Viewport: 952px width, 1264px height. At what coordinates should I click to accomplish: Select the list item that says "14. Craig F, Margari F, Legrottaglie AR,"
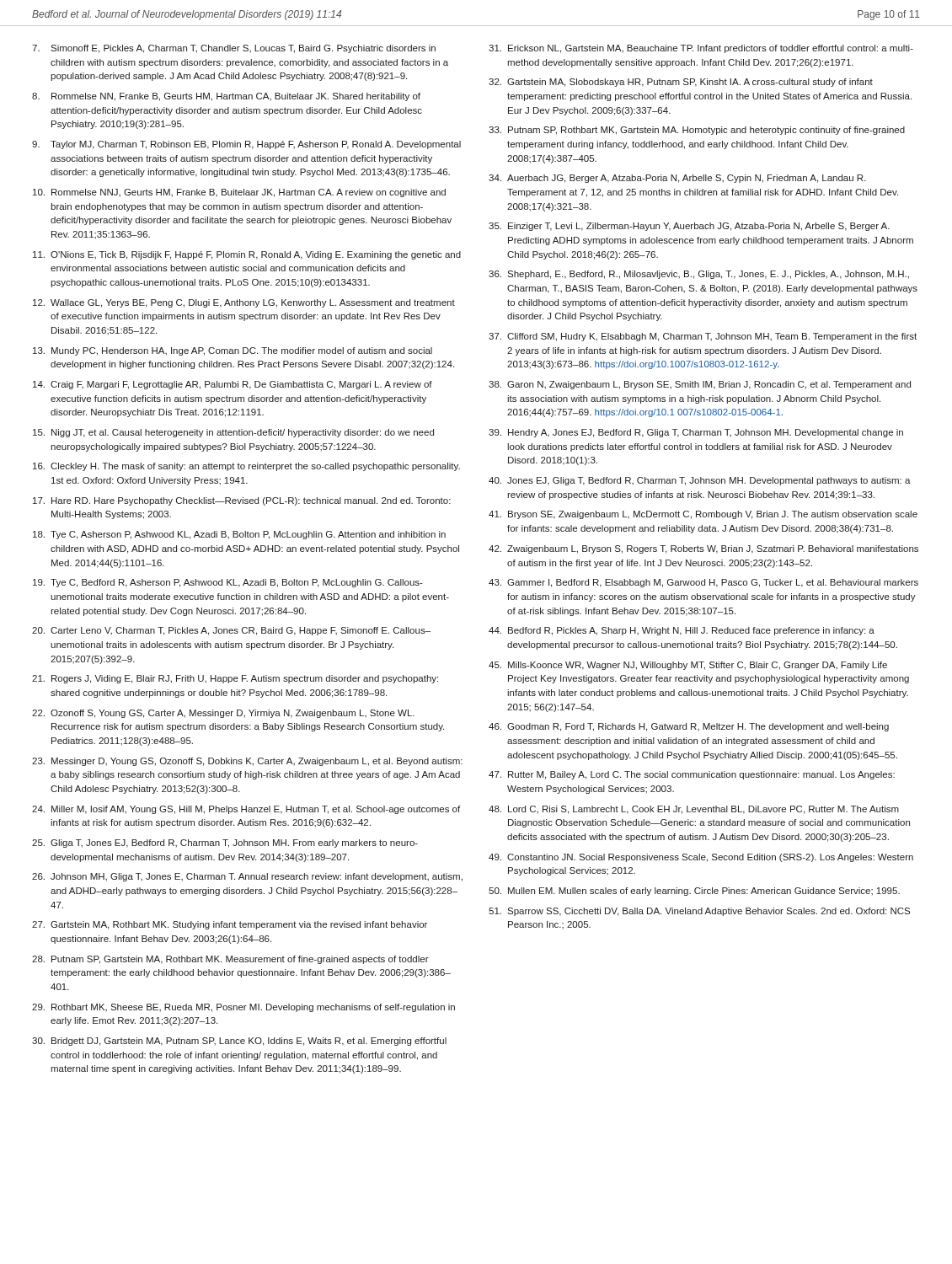(248, 399)
